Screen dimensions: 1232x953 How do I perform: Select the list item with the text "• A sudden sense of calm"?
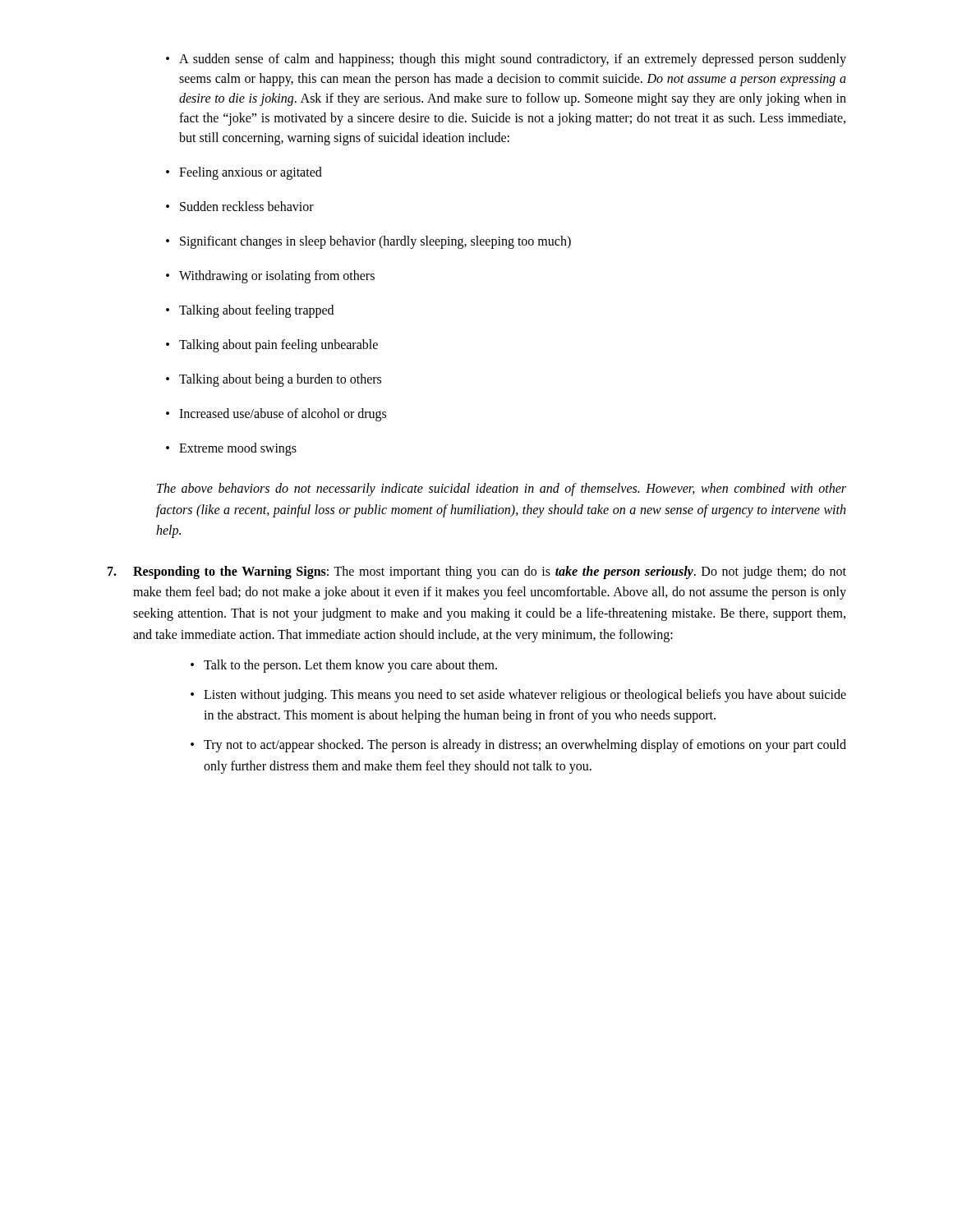501,99
